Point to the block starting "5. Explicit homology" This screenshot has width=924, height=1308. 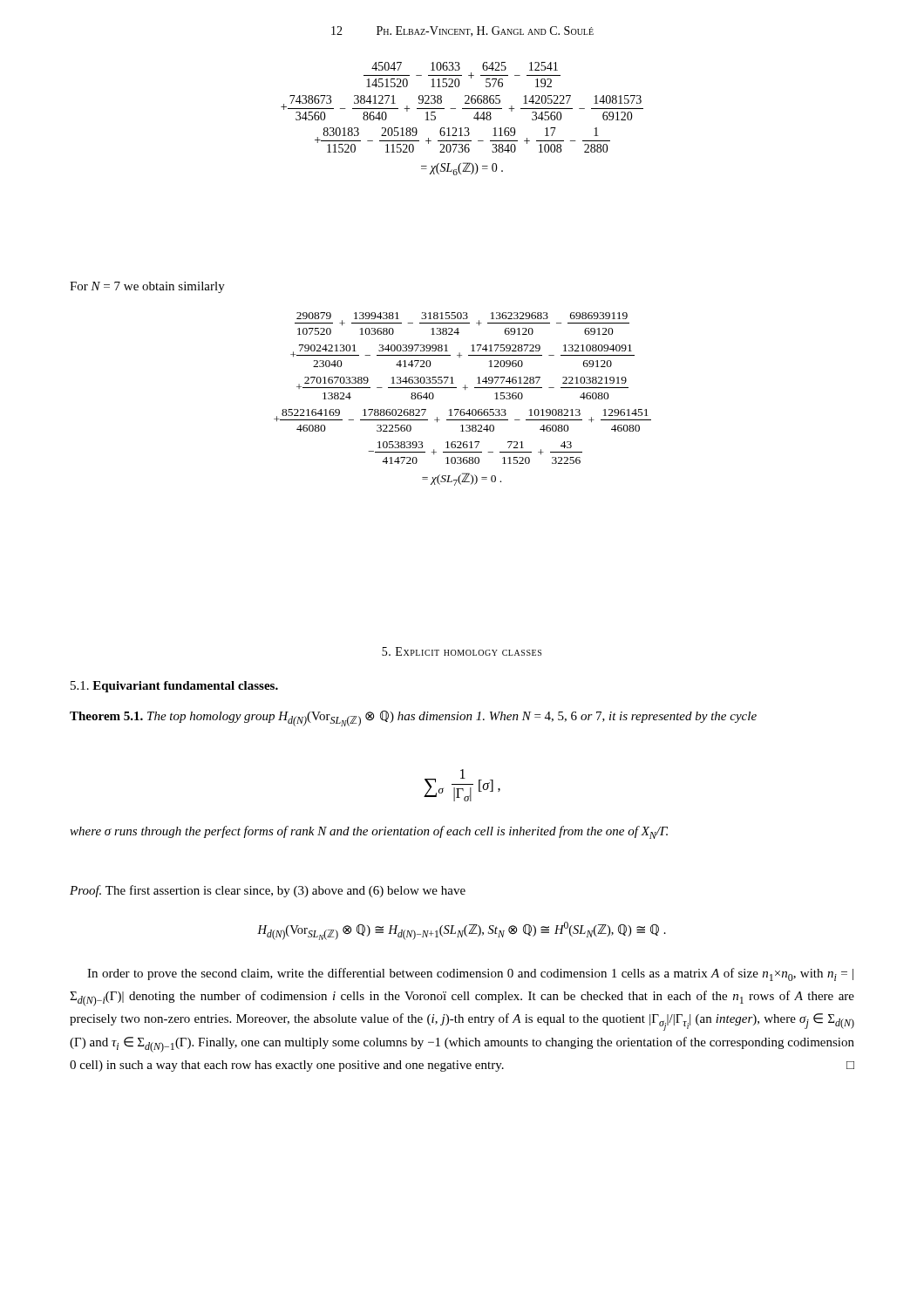point(462,652)
